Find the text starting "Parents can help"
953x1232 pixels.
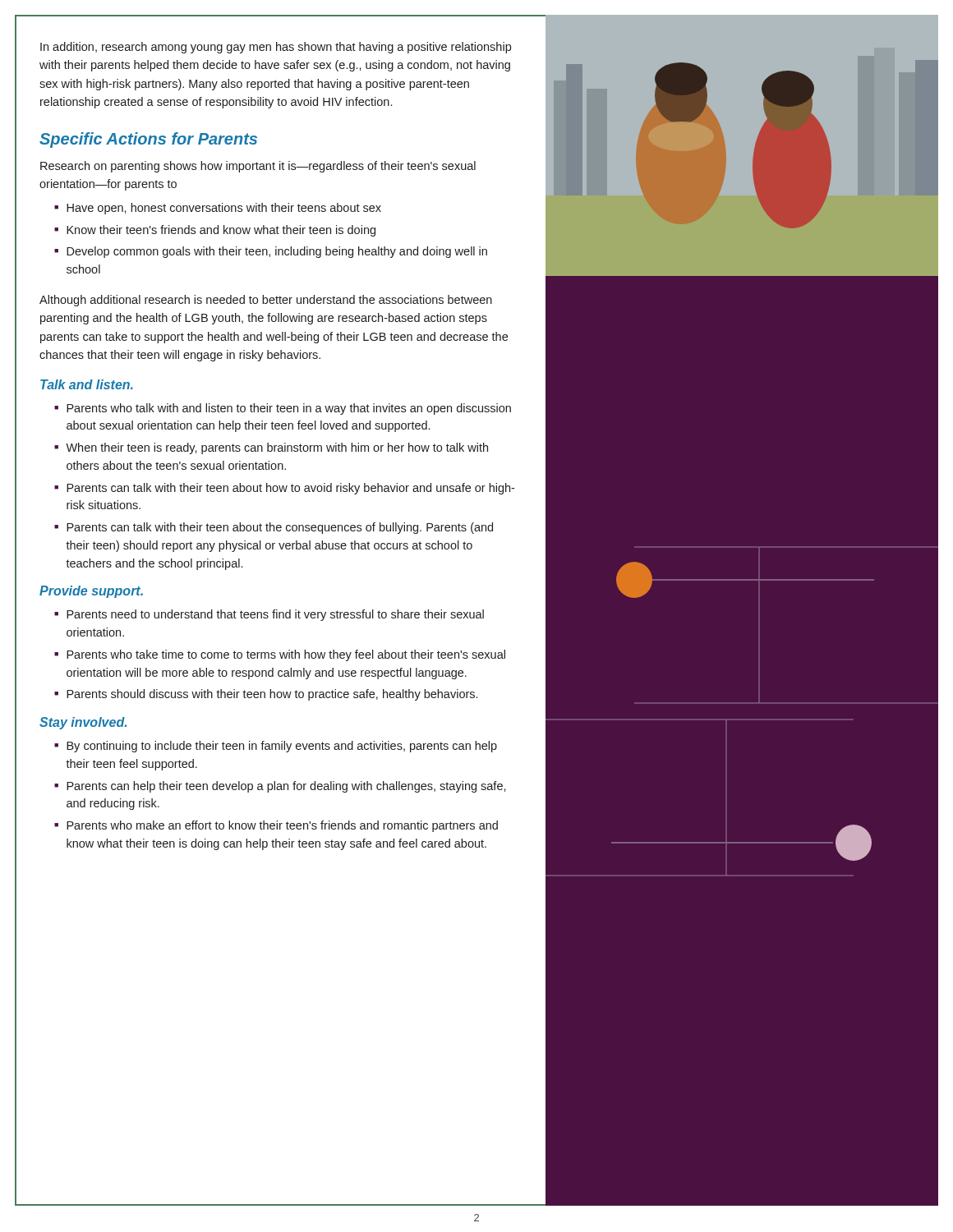pyautogui.click(x=286, y=795)
